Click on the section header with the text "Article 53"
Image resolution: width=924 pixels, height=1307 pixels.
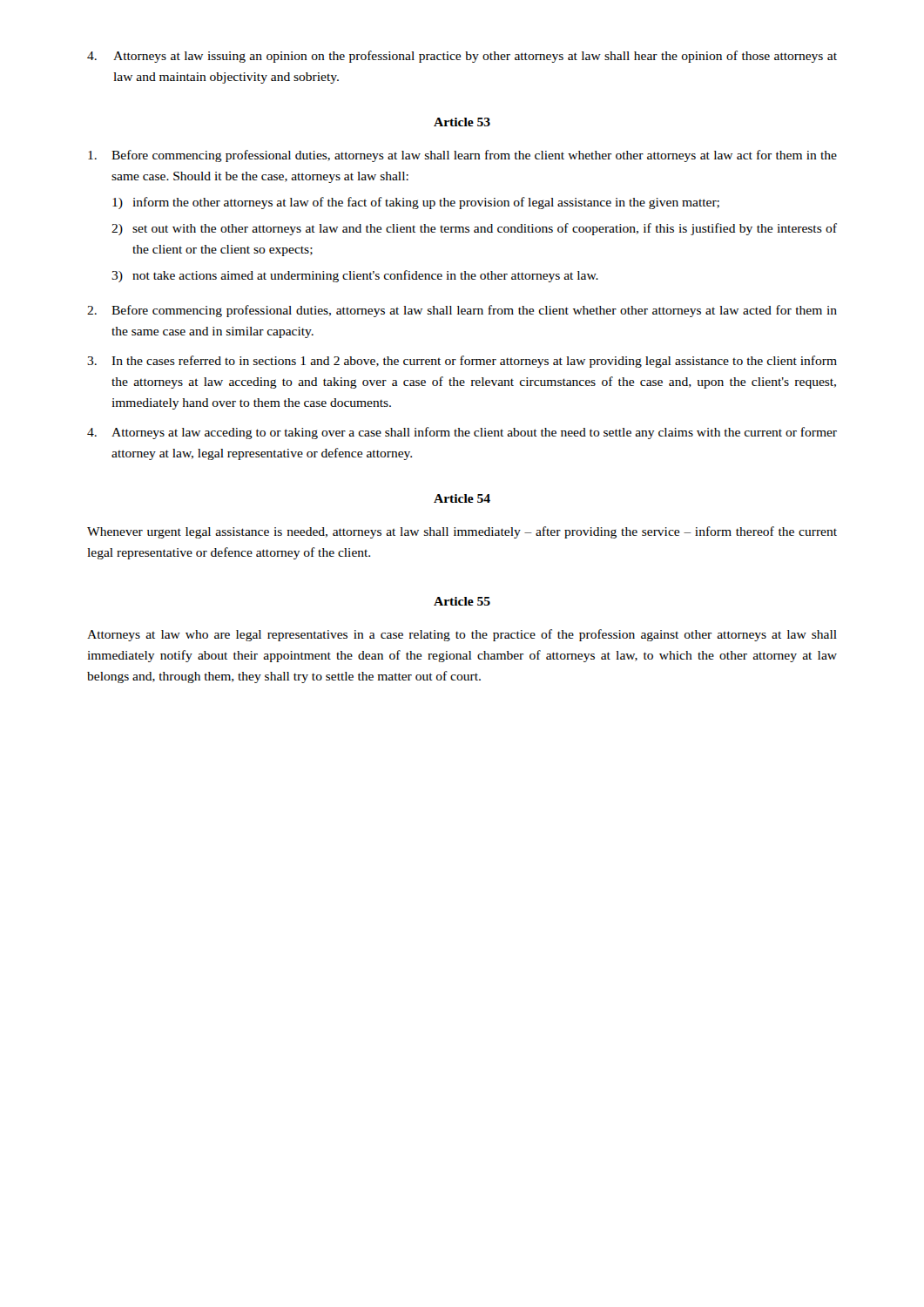[x=462, y=122]
